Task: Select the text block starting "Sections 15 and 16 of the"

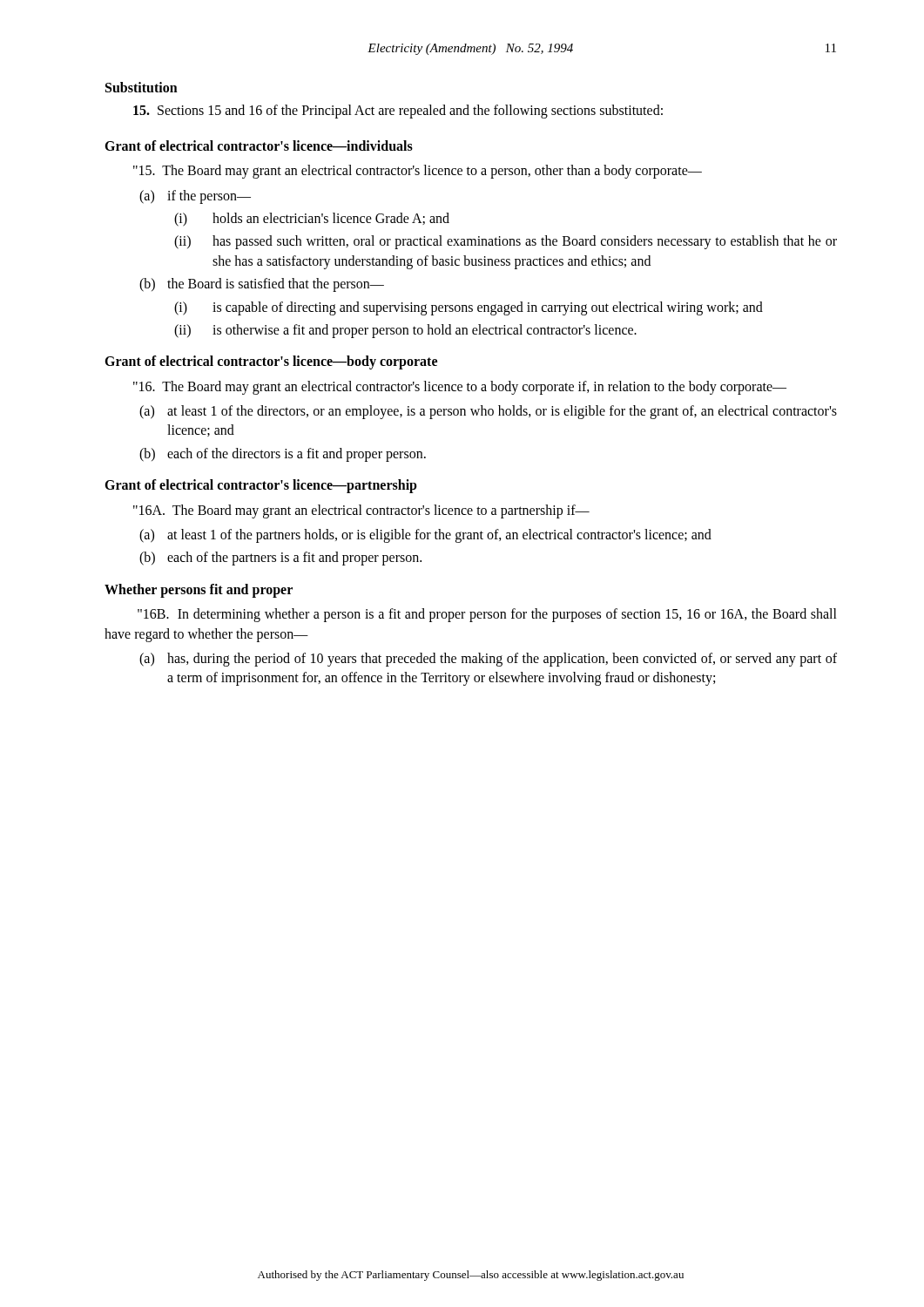Action: pos(384,111)
